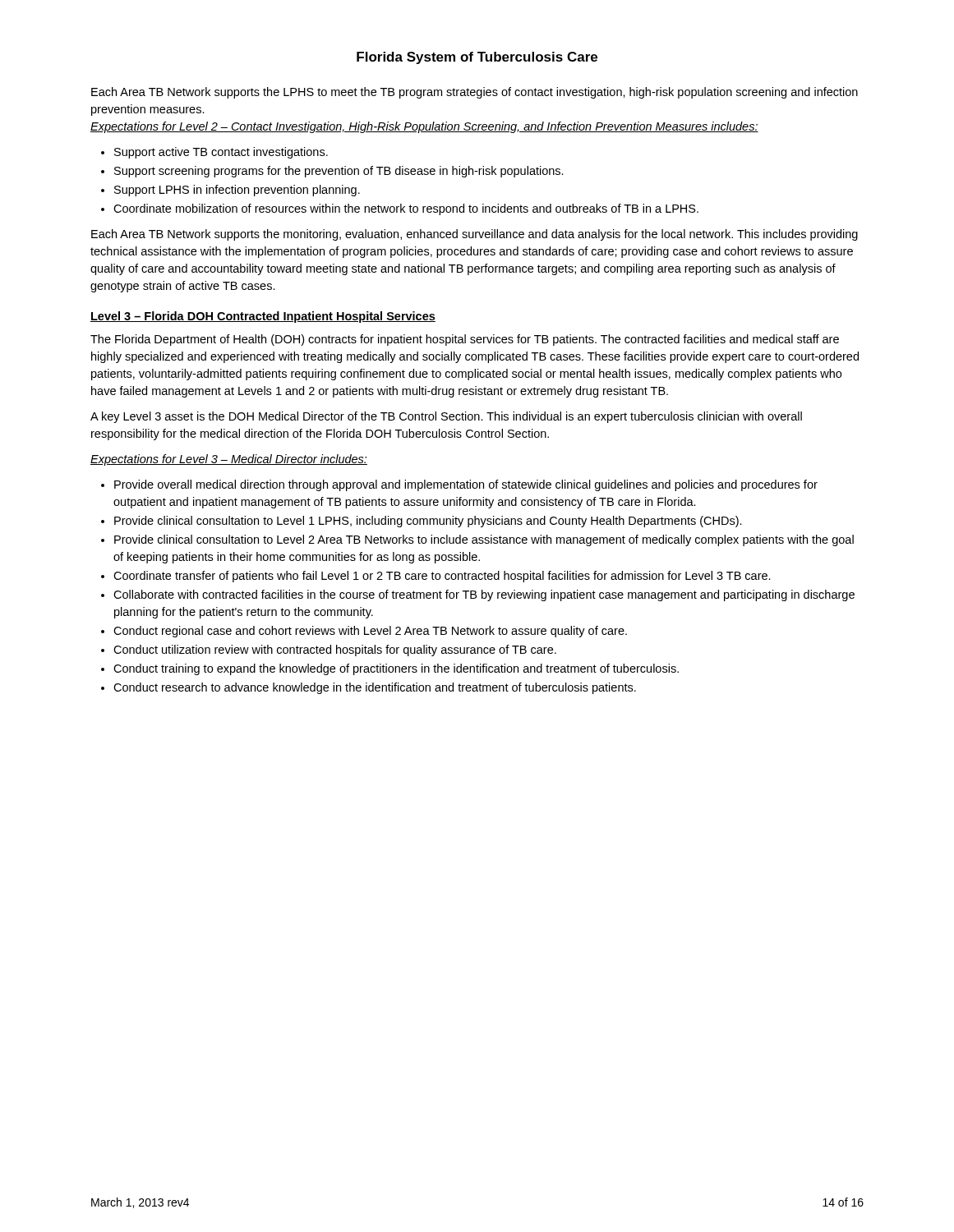This screenshot has height=1232, width=954.
Task: Find the text starting "Coordinate transfer of patients who fail"
Action: (442, 576)
